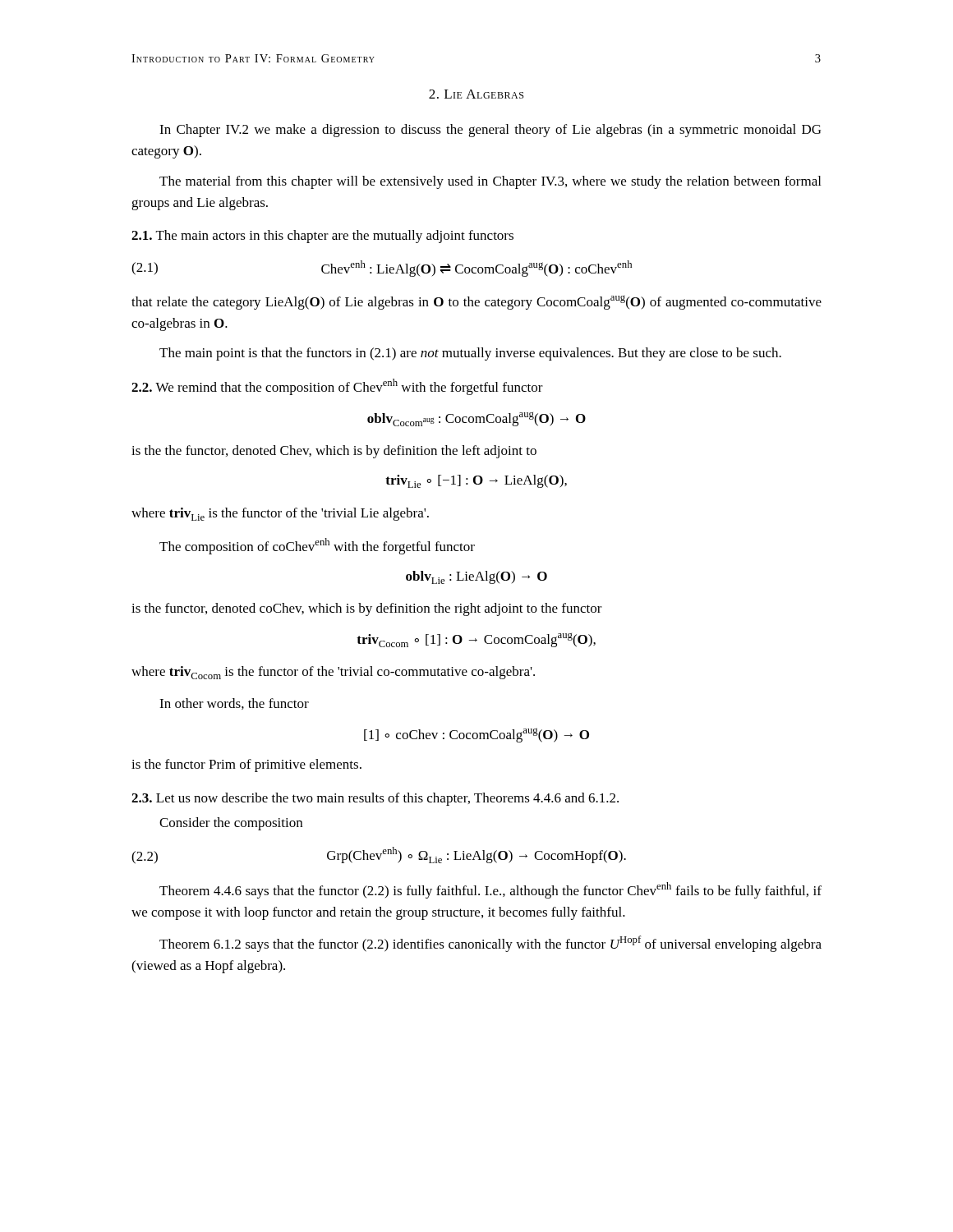Select the text block that says "where trivLie is the functor"
The height and width of the screenshot is (1232, 953).
[x=281, y=514]
